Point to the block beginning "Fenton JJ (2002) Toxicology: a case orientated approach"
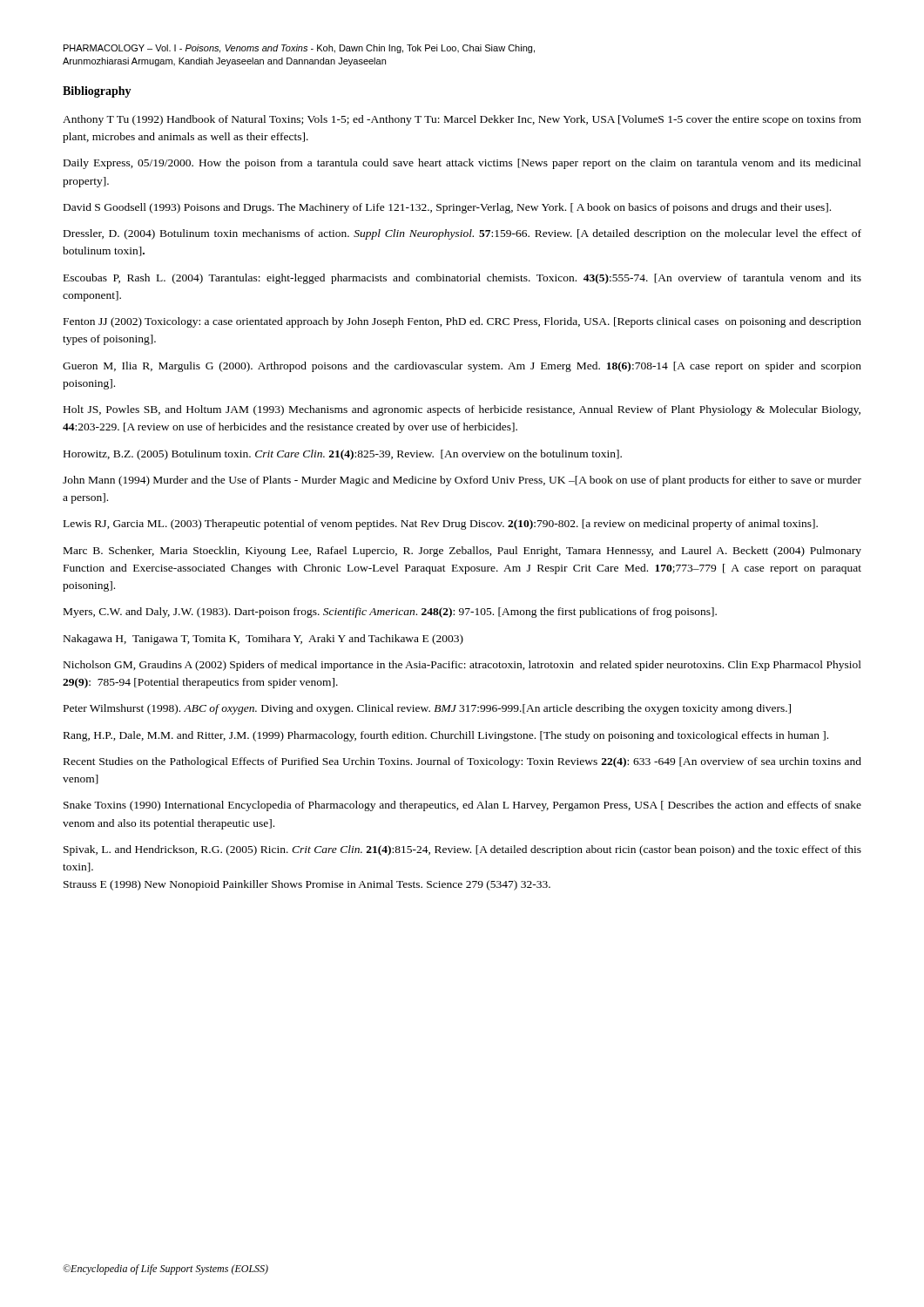Viewport: 924px width, 1307px height. [462, 330]
